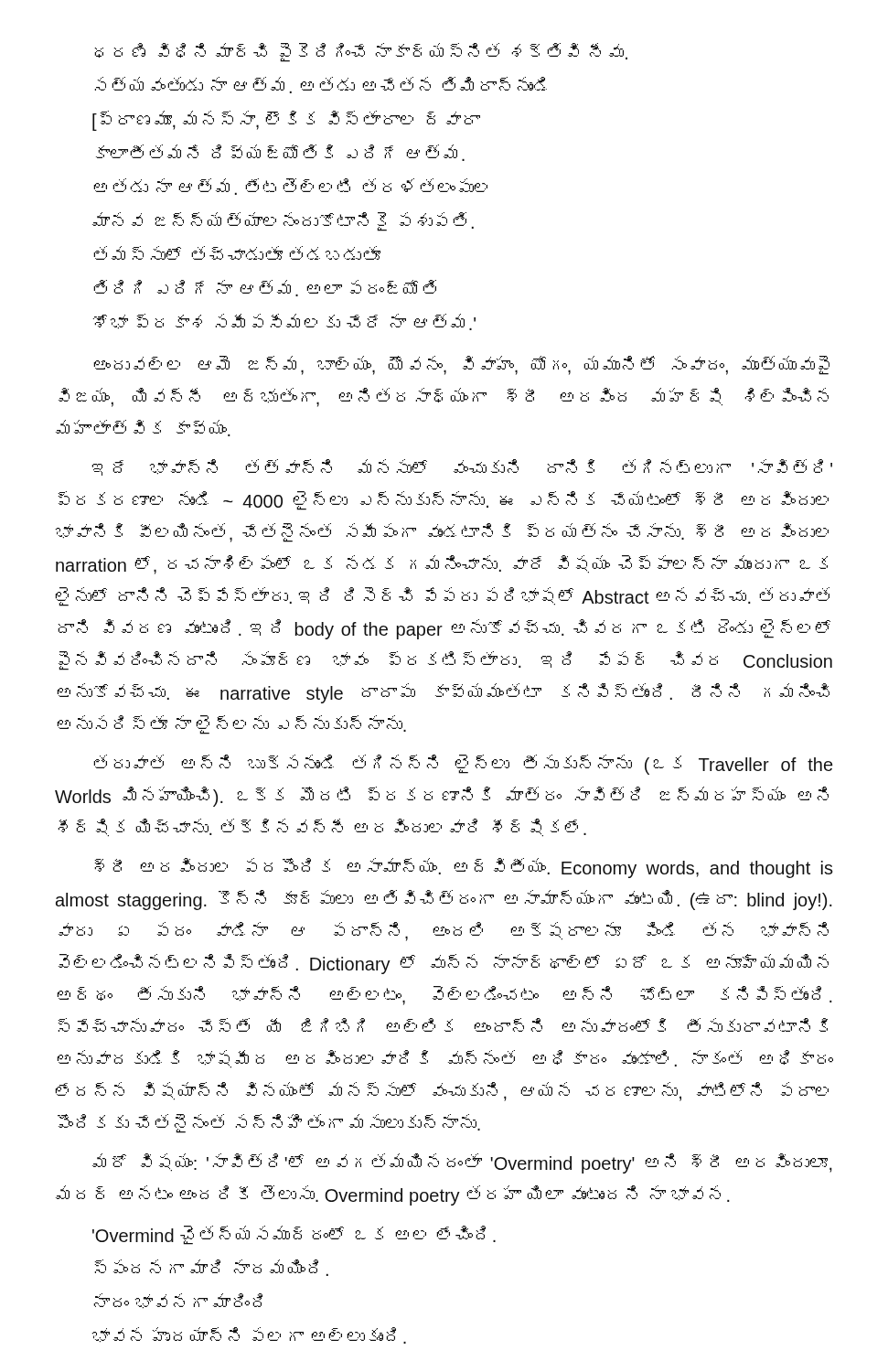Click on the text block that reads "ఇదే భావాన్ని తత్వాన్ని మనసులో"
Viewport: 888px width, 1372px height.
point(444,598)
